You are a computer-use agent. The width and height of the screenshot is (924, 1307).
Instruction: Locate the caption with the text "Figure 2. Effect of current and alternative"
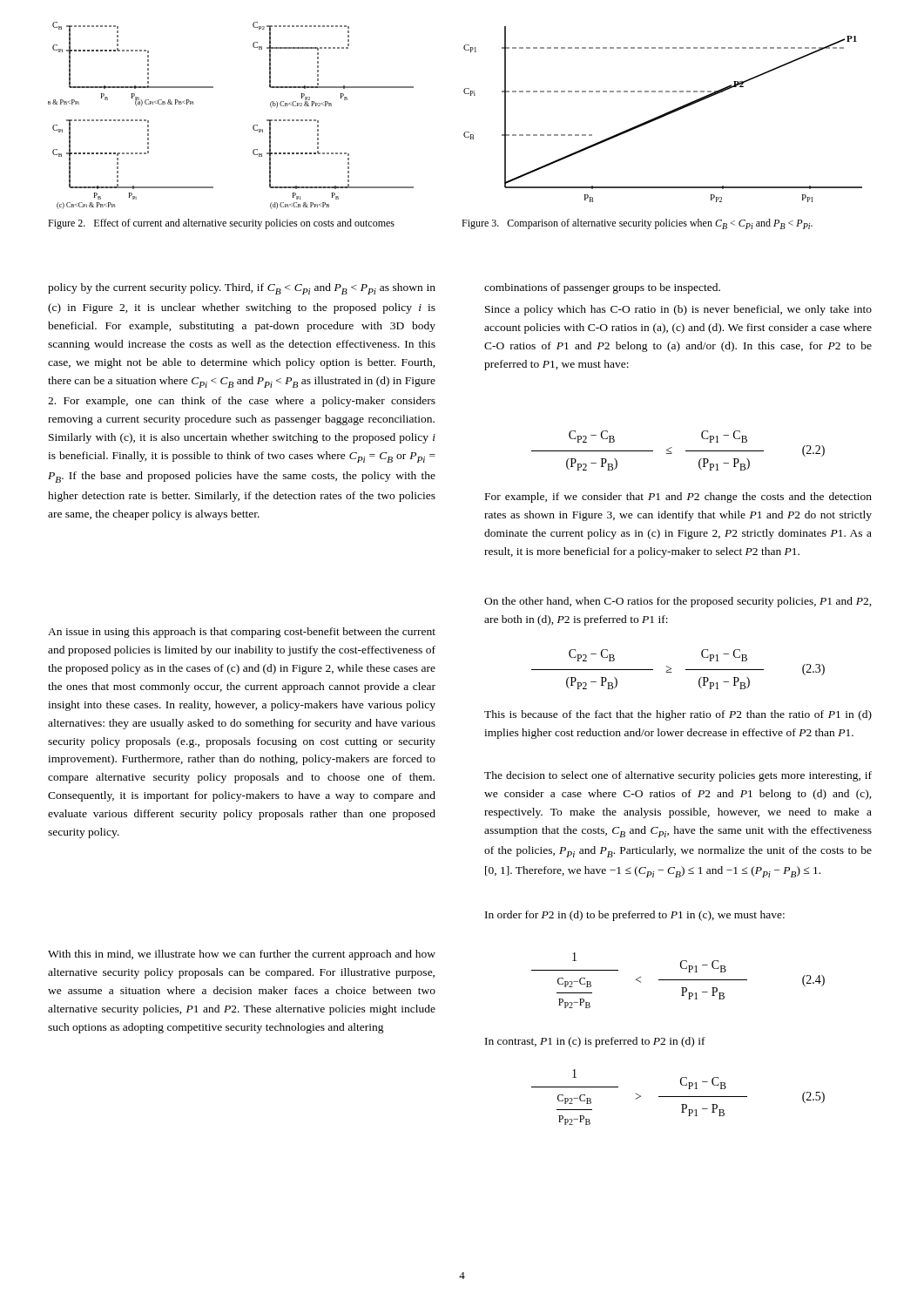(221, 223)
